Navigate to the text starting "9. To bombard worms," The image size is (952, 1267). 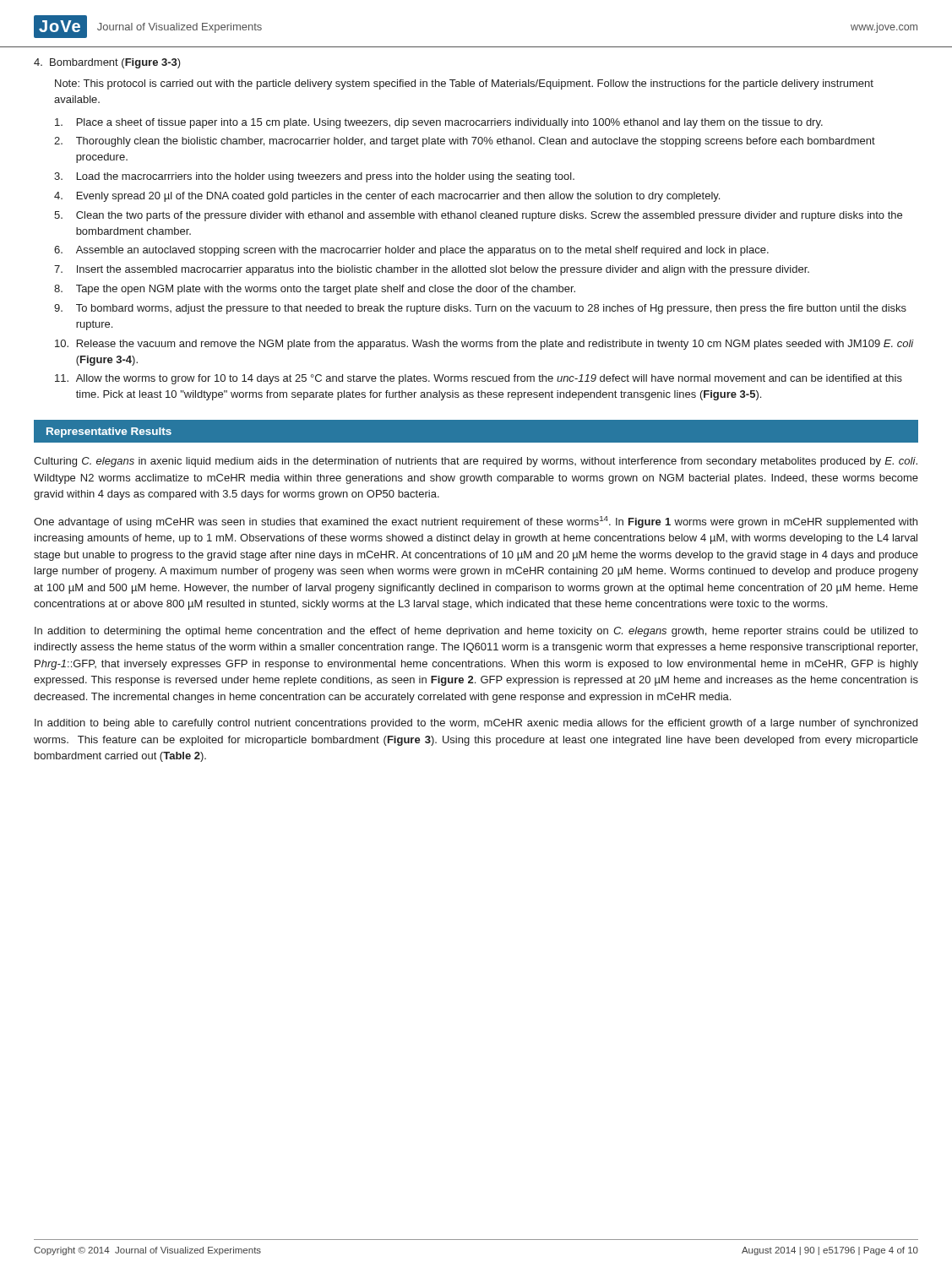pyautogui.click(x=484, y=317)
